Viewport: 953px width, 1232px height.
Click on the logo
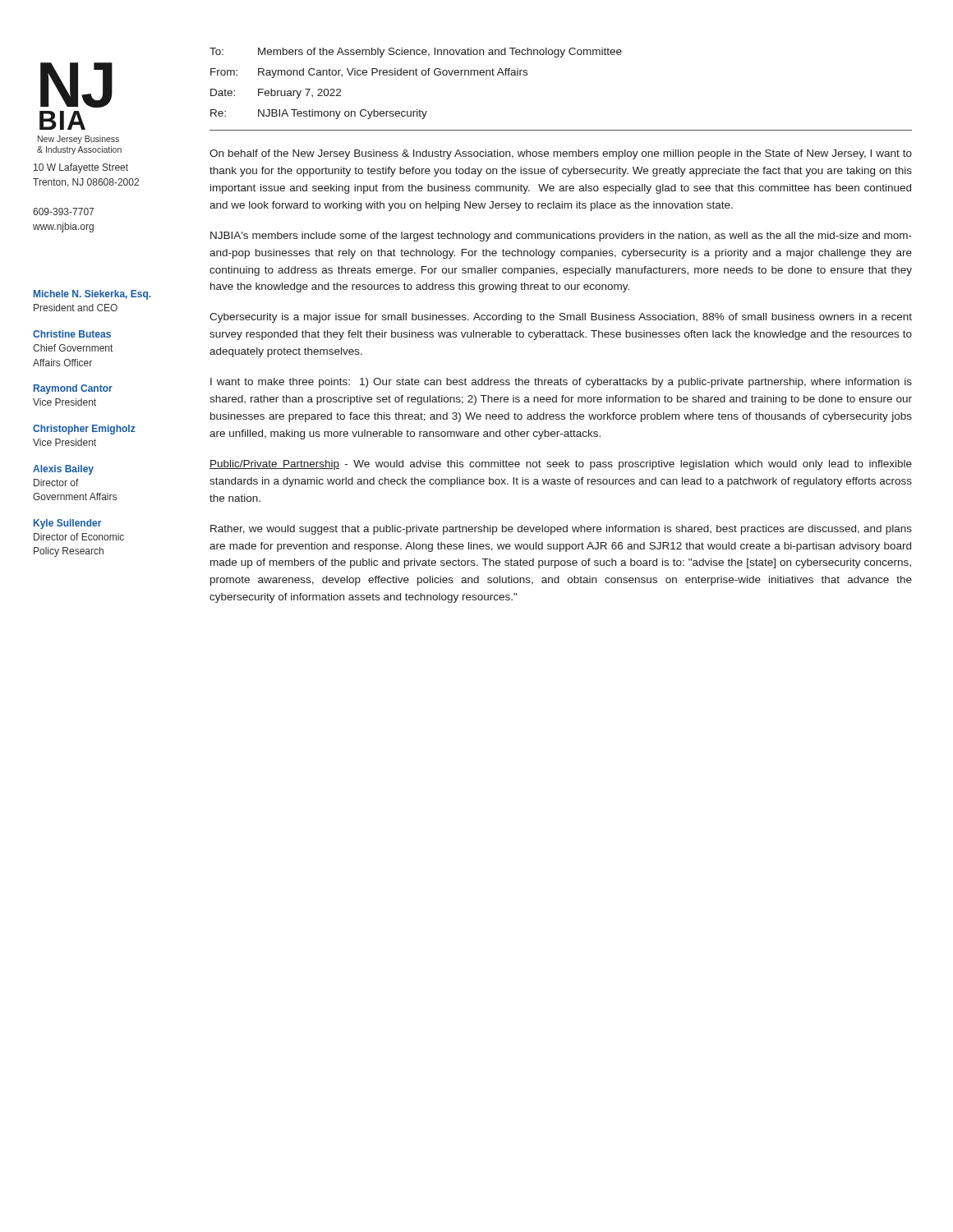click(x=97, y=94)
